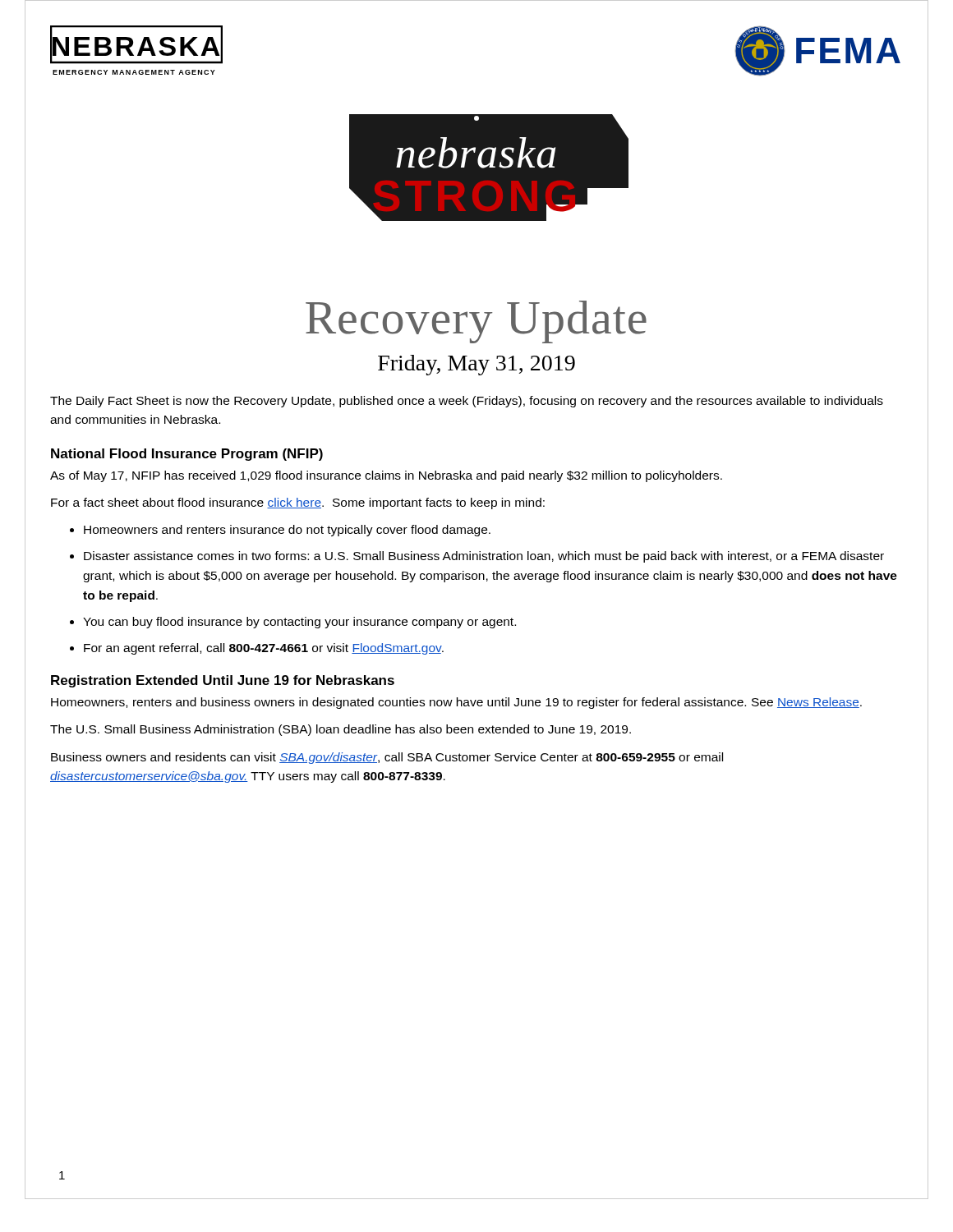Click on the illustration
Screen dimensions: 1232x953
[x=476, y=190]
